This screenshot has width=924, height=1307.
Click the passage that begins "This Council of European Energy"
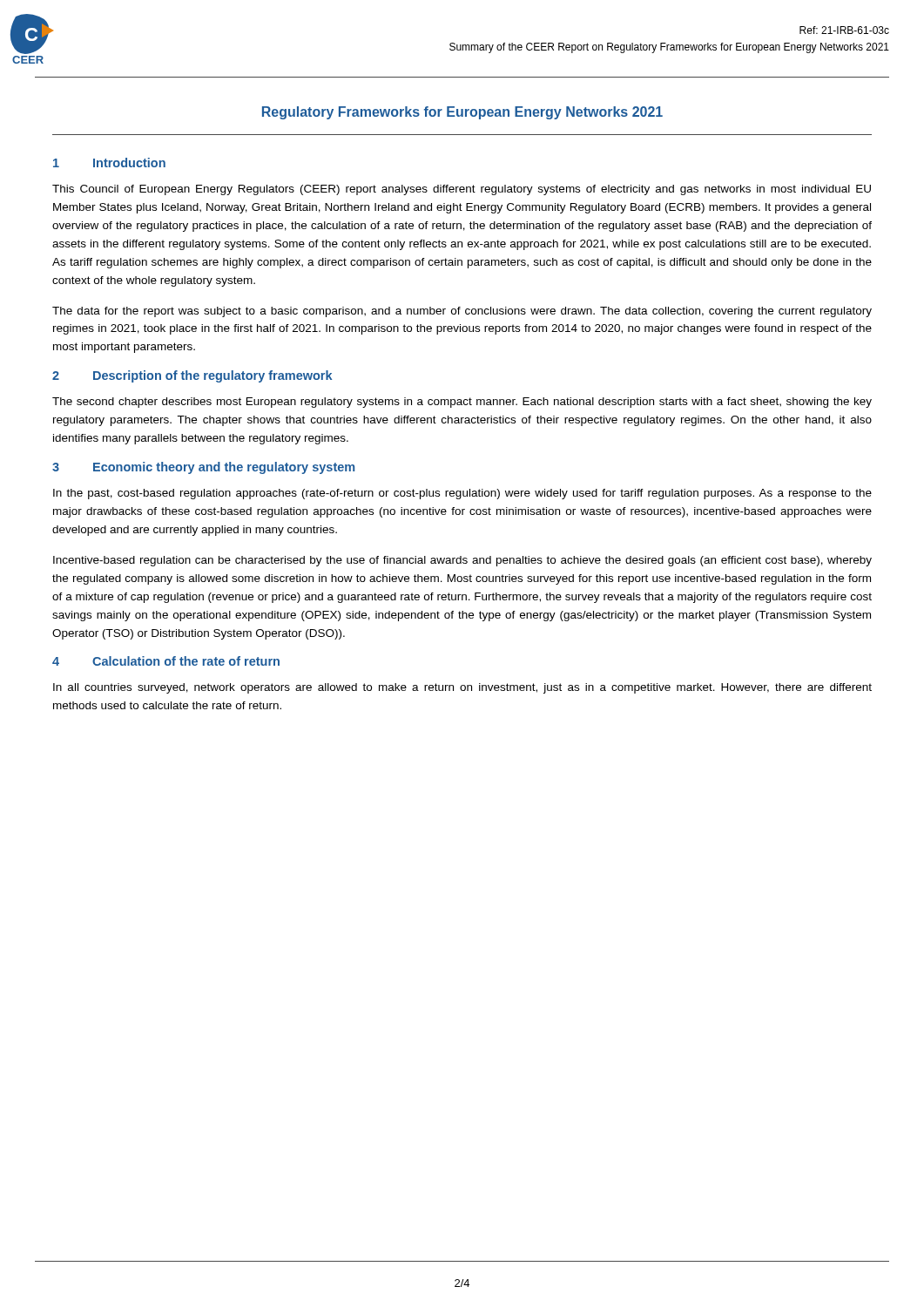click(x=462, y=234)
